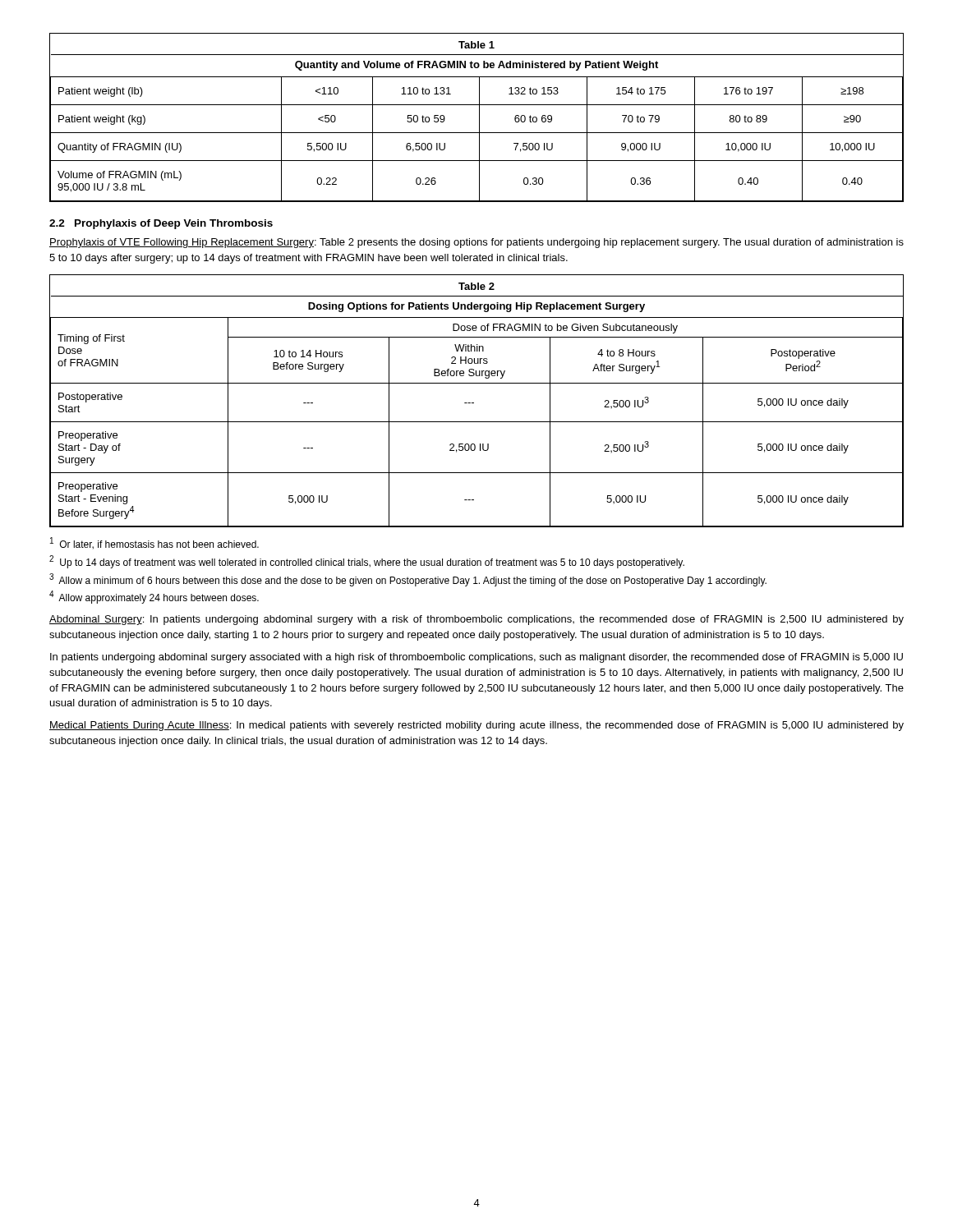Locate the region starting "4 Allow approximately 24 hours between"
The width and height of the screenshot is (953, 1232).
(x=154, y=597)
